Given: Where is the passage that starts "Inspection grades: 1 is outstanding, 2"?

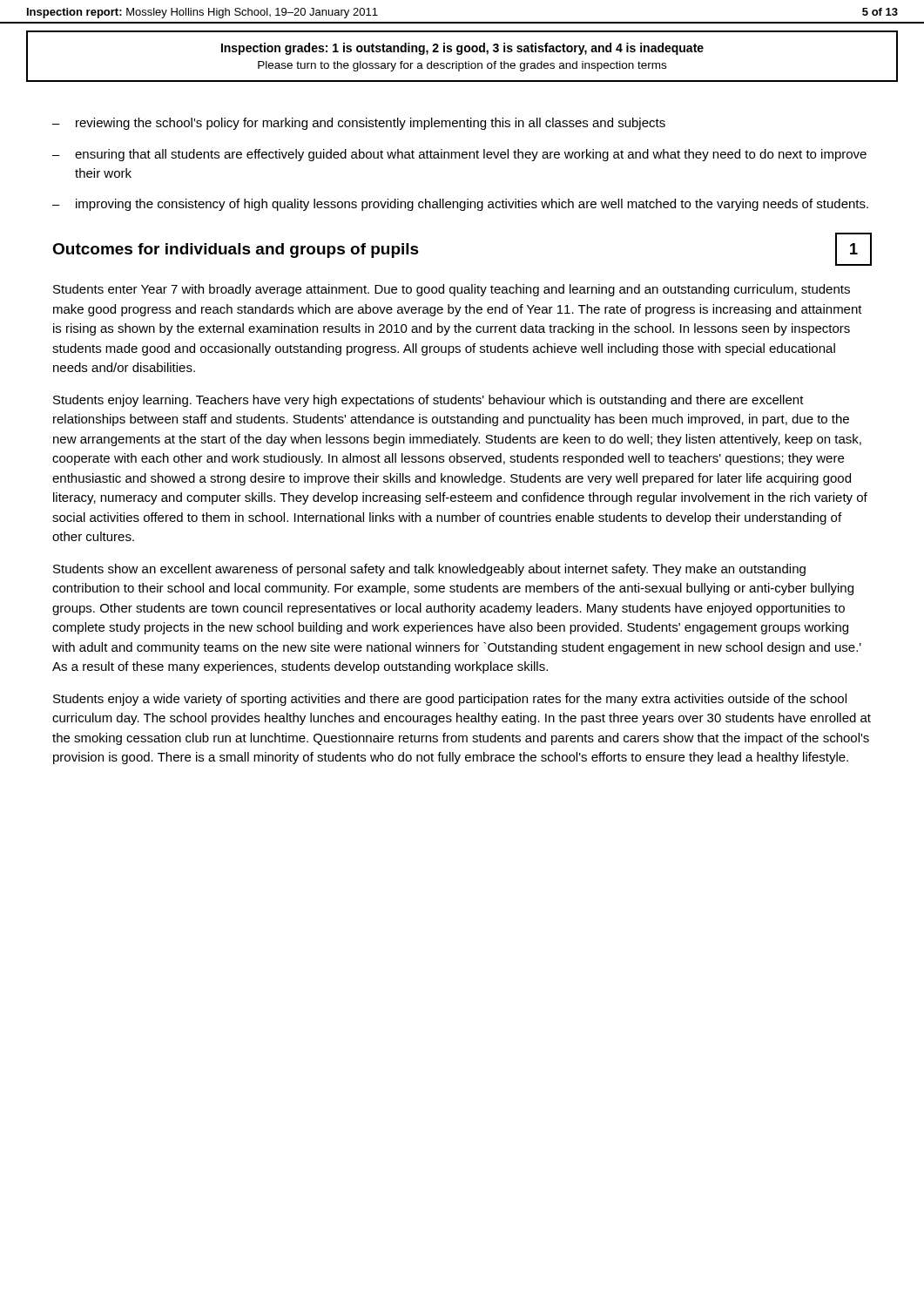Looking at the screenshot, I should tap(462, 56).
